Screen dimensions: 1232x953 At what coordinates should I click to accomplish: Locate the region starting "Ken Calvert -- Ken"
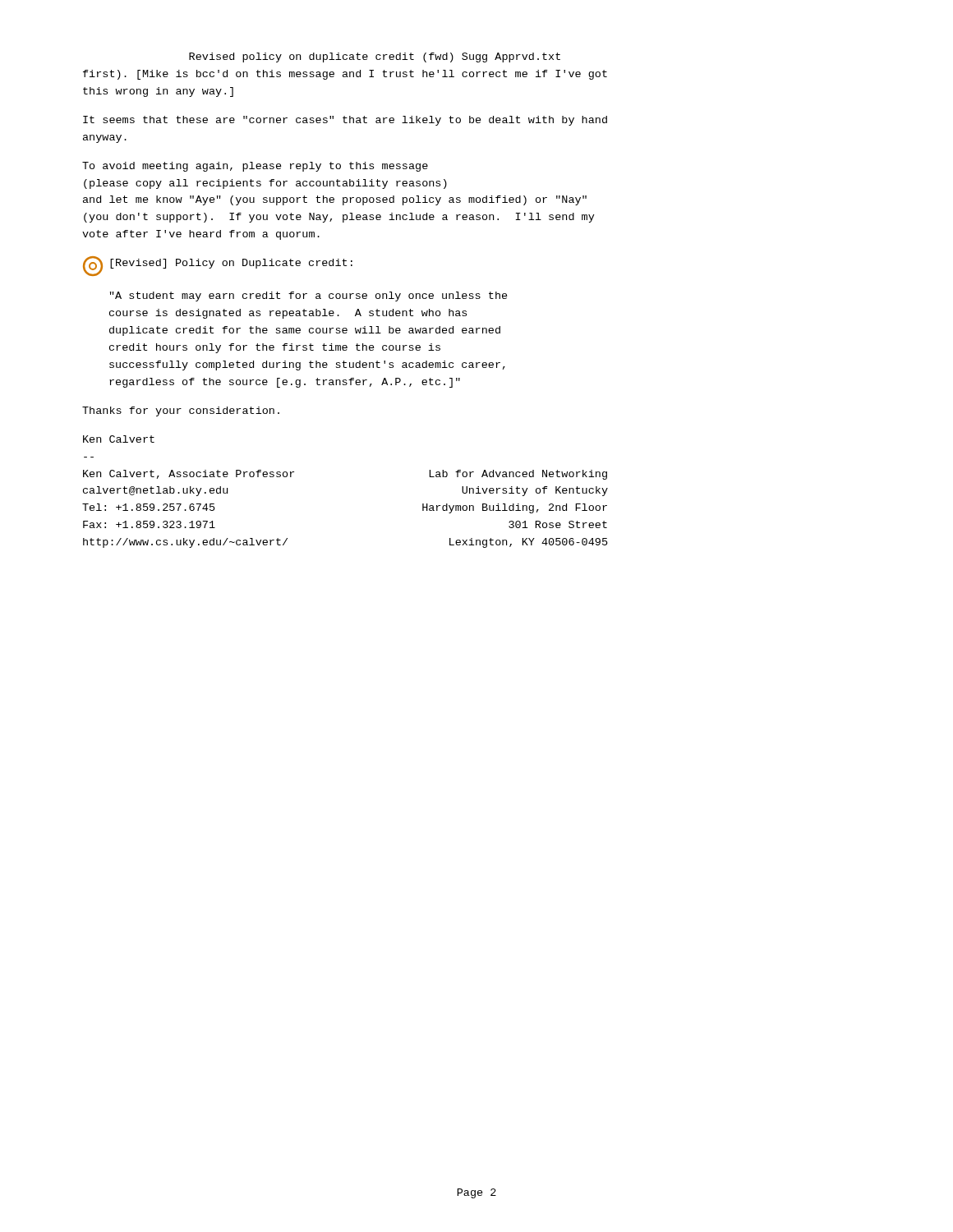[x=485, y=493]
